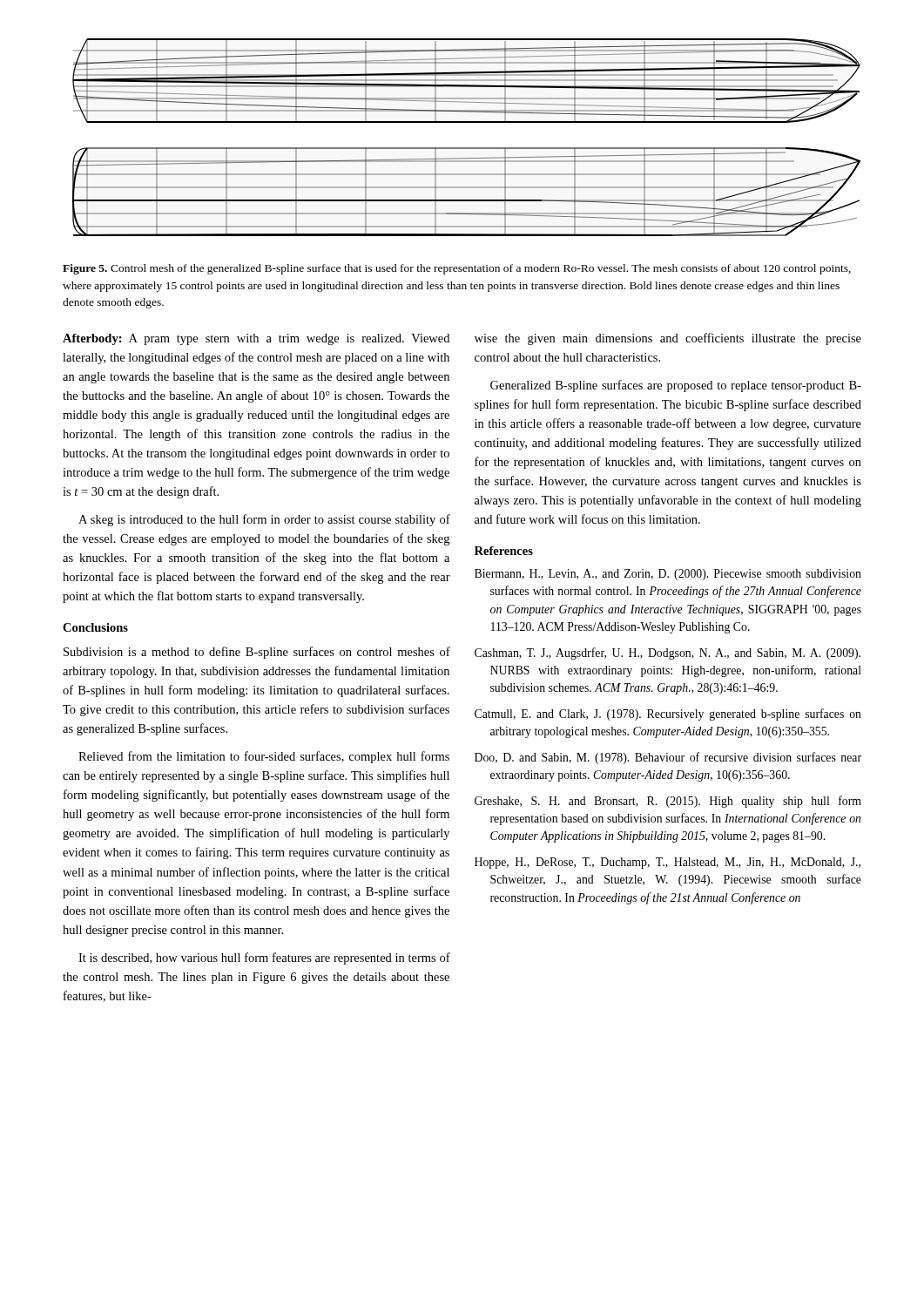Viewport: 924px width, 1307px height.
Task: Select the engineering diagram
Action: point(462,139)
